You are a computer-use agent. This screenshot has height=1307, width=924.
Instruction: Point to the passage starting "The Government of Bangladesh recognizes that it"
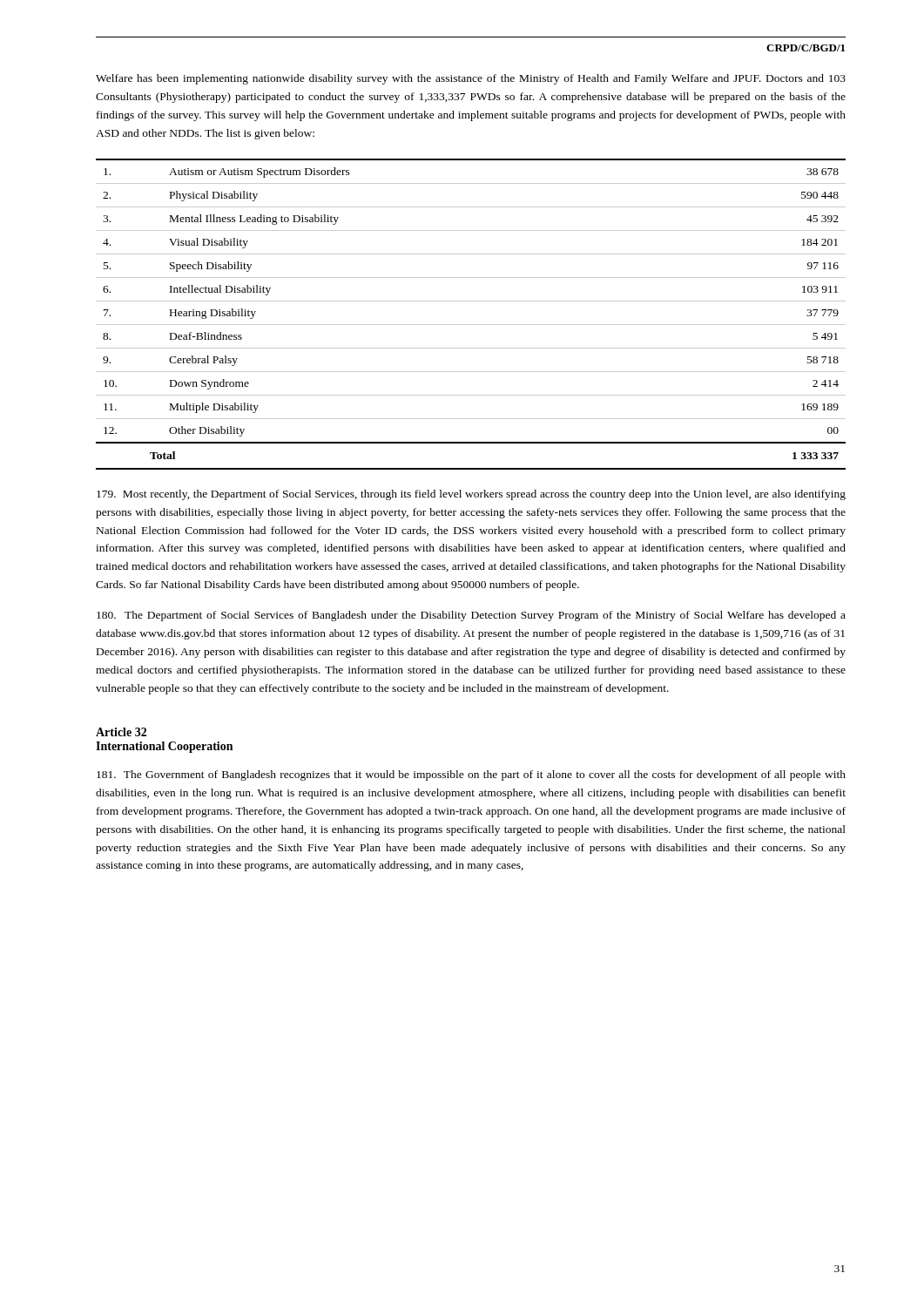click(471, 820)
